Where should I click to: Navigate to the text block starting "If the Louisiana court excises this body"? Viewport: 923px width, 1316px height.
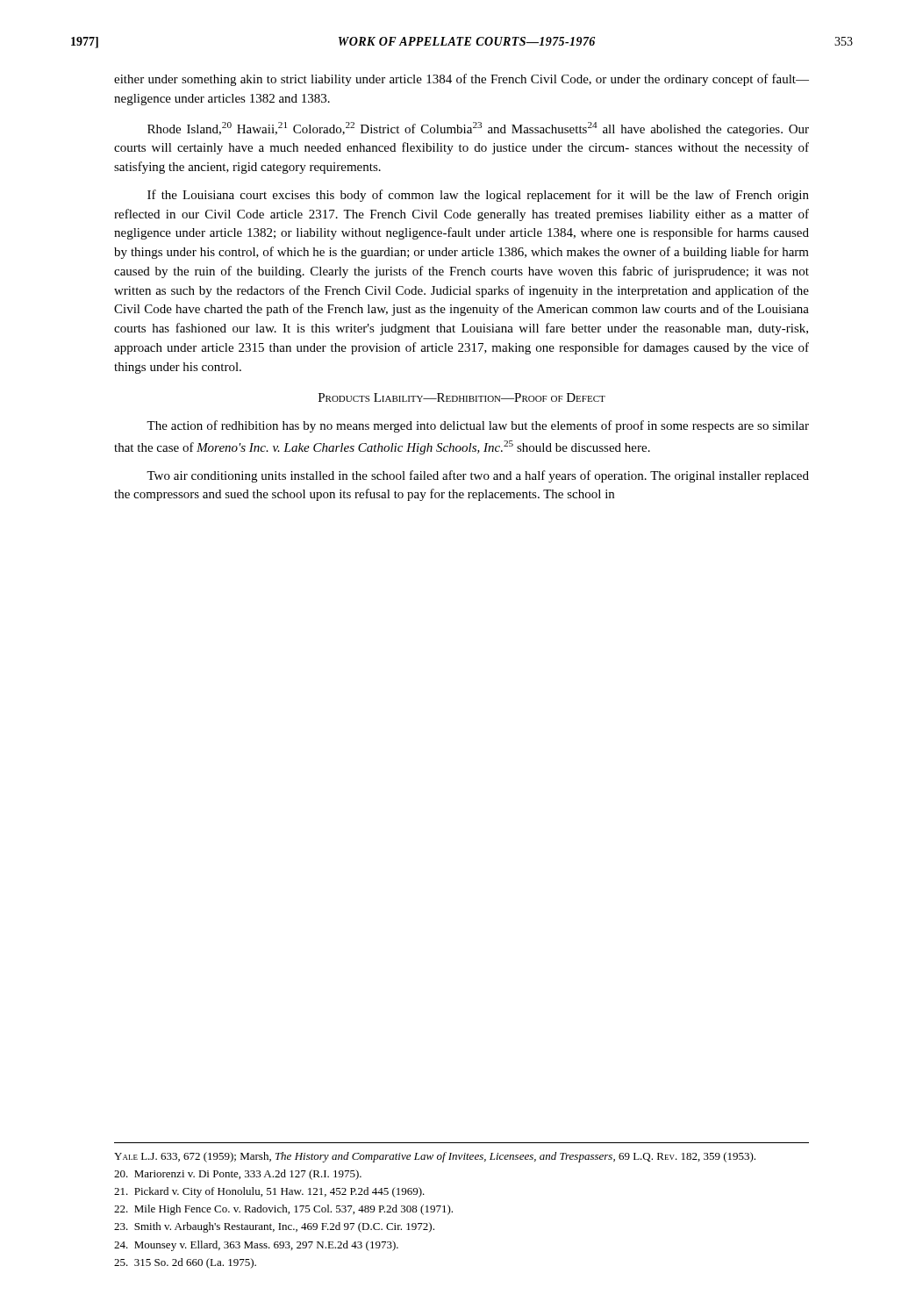(x=462, y=281)
